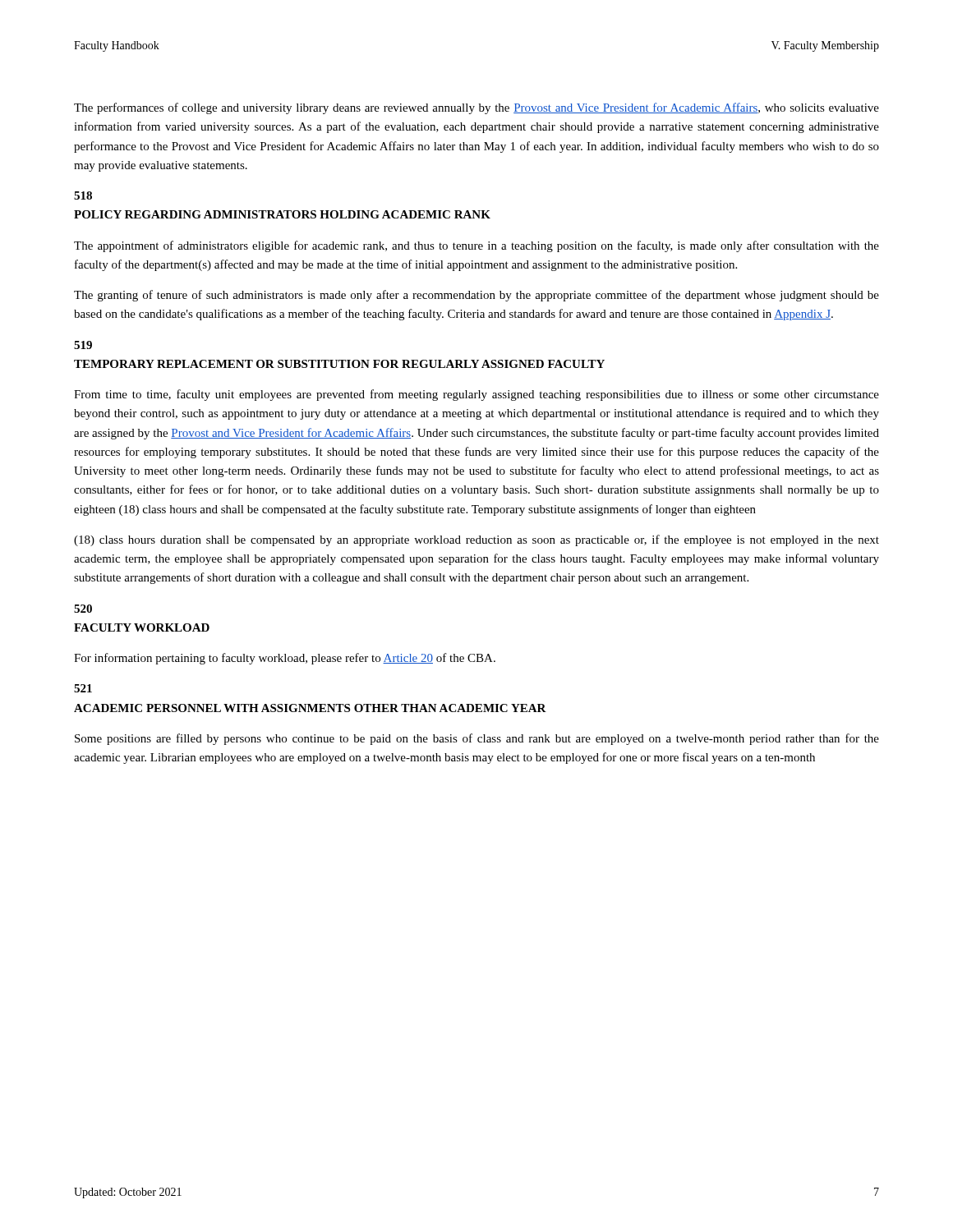The height and width of the screenshot is (1232, 953).
Task: Find the text block containing "From time to time, faculty unit employees are"
Action: point(476,486)
